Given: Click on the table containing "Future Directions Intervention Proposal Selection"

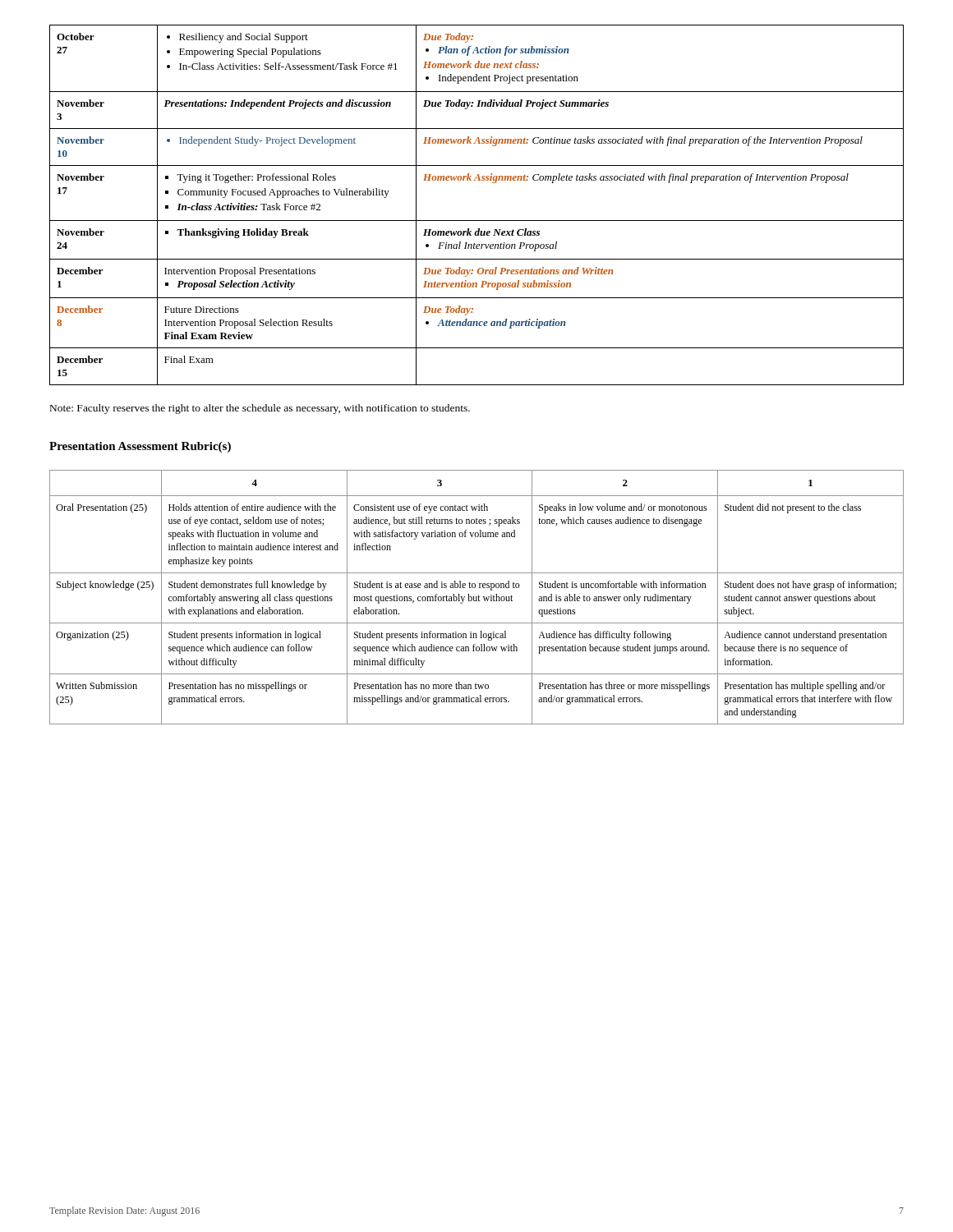Looking at the screenshot, I should [476, 205].
